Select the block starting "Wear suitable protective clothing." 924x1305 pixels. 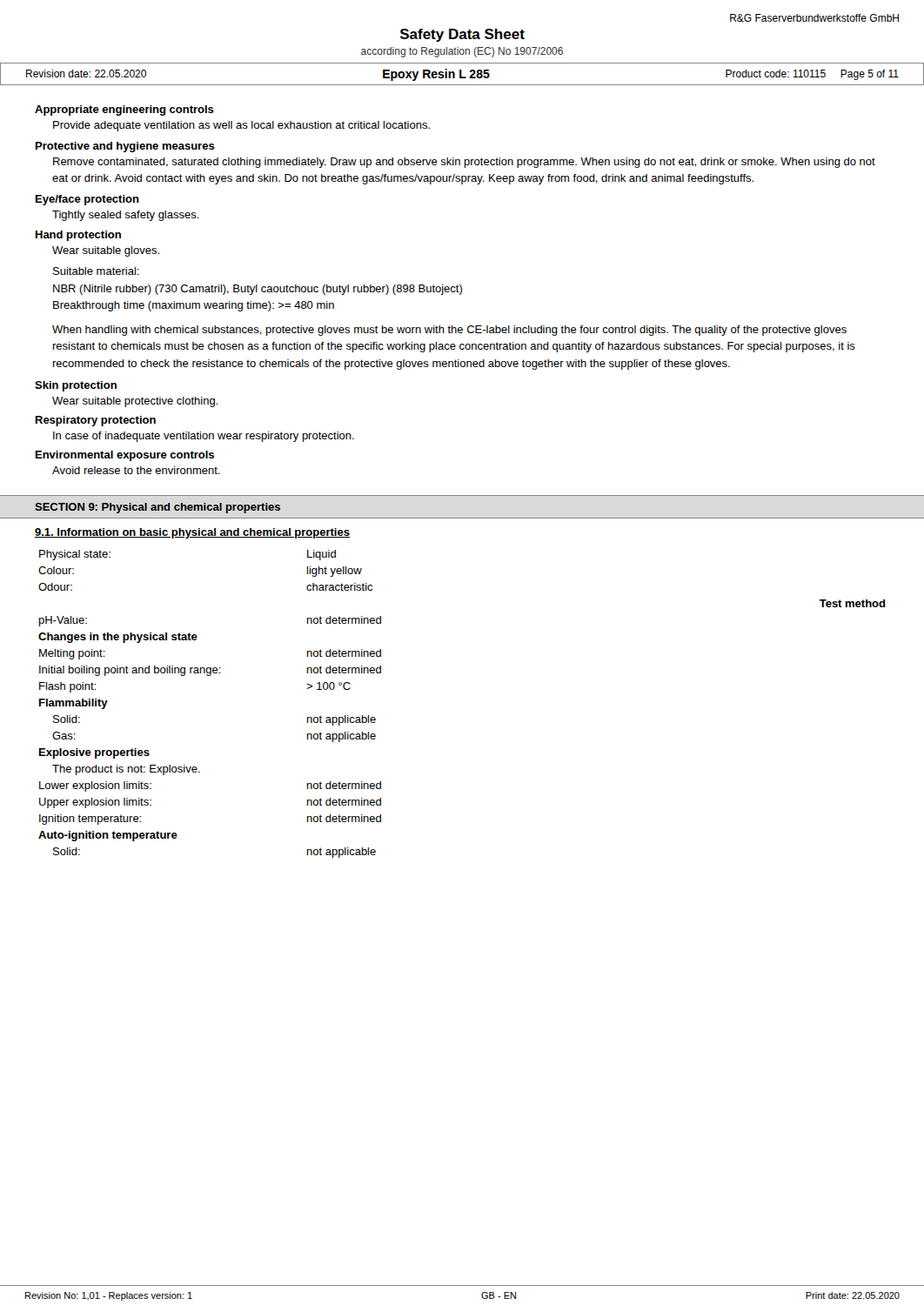point(135,401)
